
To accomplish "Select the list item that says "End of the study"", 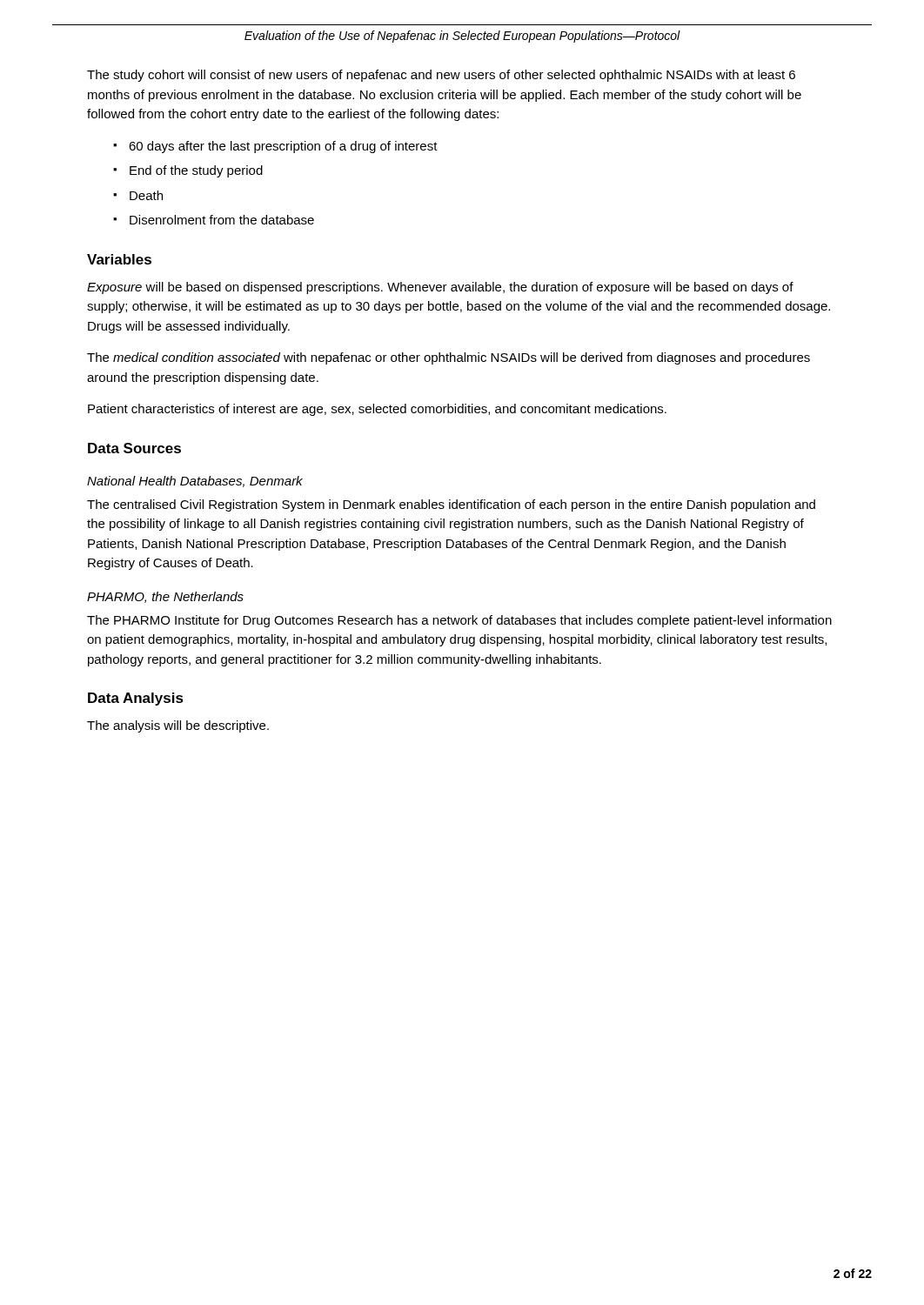I will (x=196, y=170).
